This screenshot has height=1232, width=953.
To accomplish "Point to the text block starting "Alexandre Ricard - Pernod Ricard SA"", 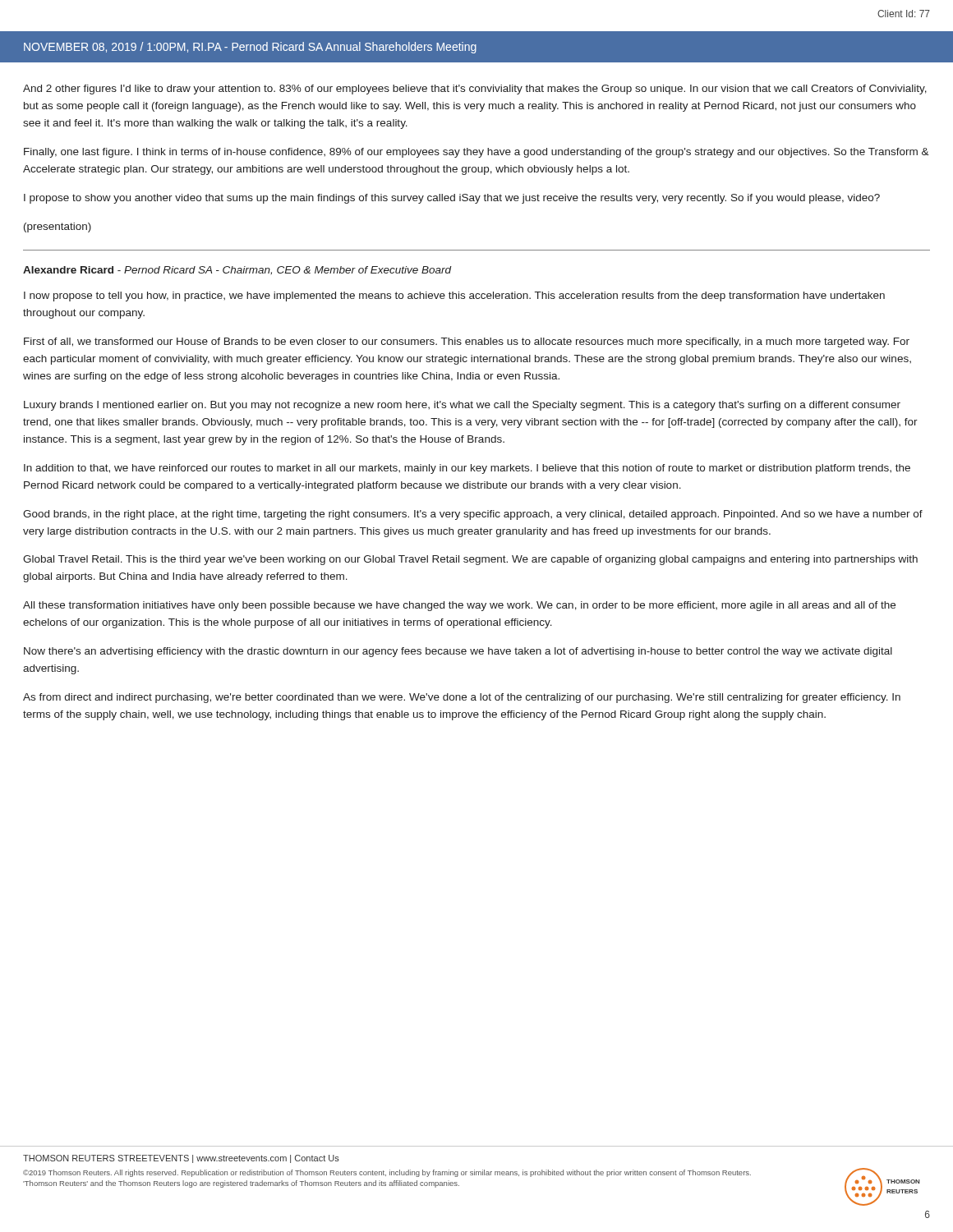I will coord(237,270).
